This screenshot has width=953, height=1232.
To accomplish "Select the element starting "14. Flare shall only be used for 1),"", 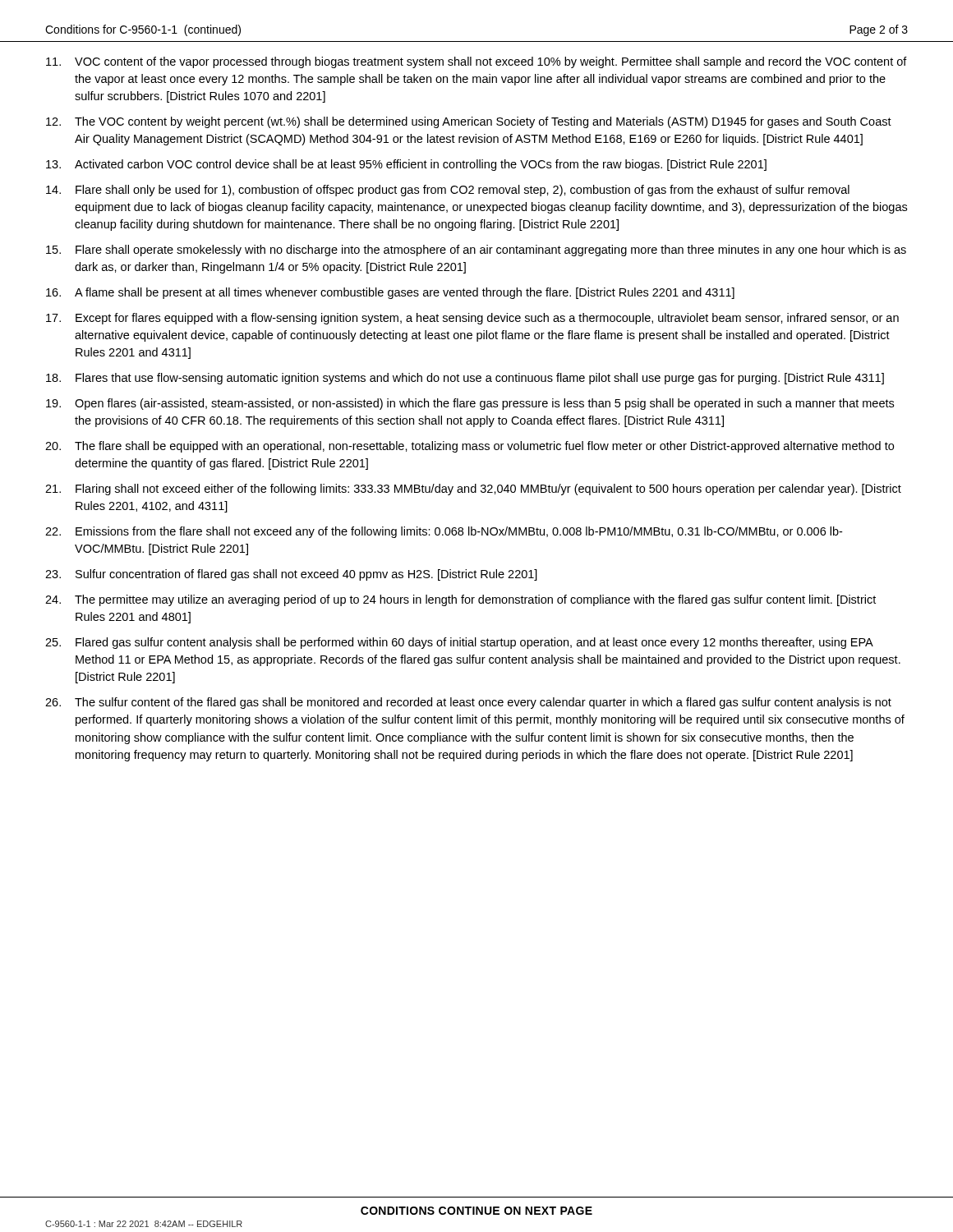I will point(476,207).
